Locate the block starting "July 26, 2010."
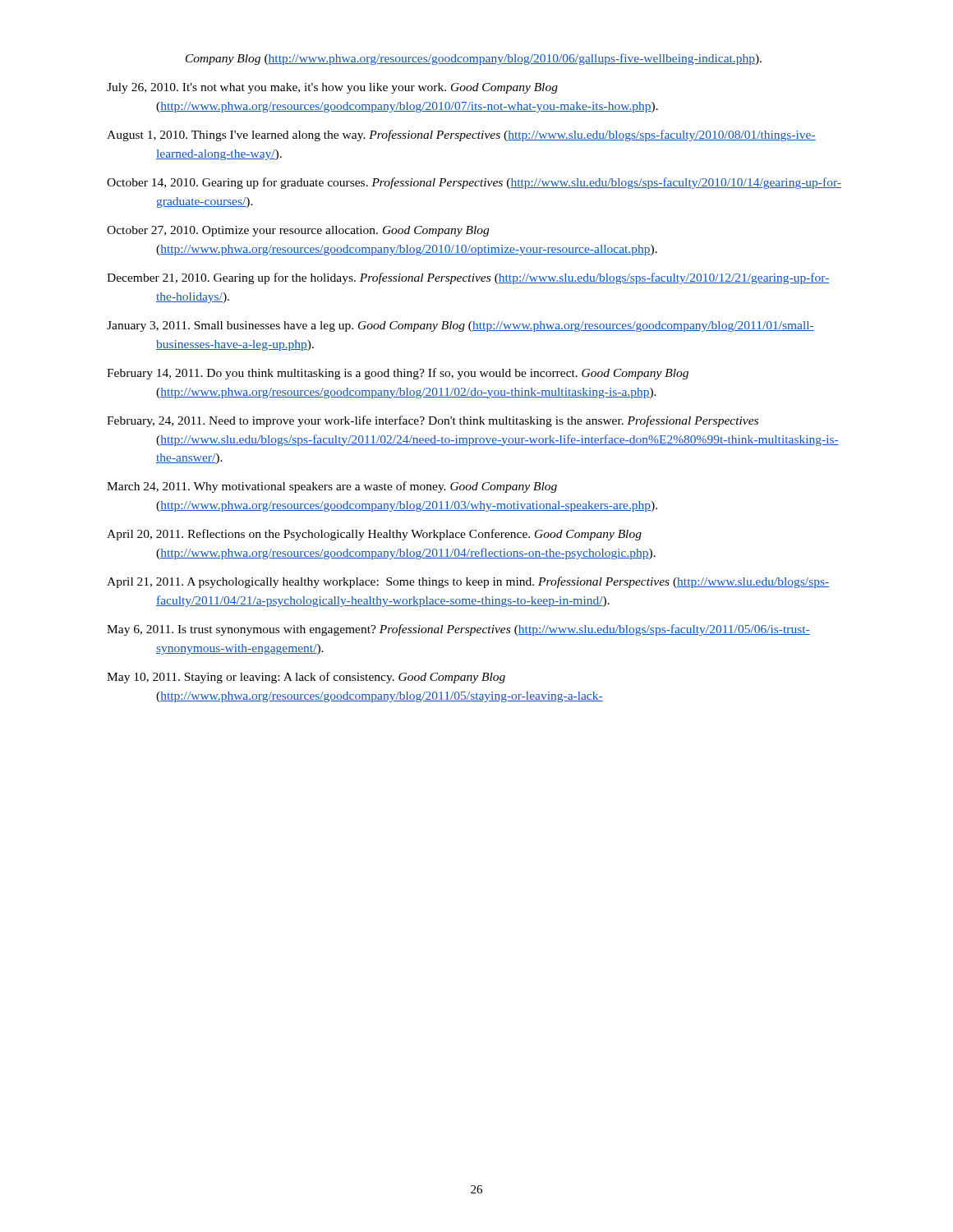 (x=383, y=96)
